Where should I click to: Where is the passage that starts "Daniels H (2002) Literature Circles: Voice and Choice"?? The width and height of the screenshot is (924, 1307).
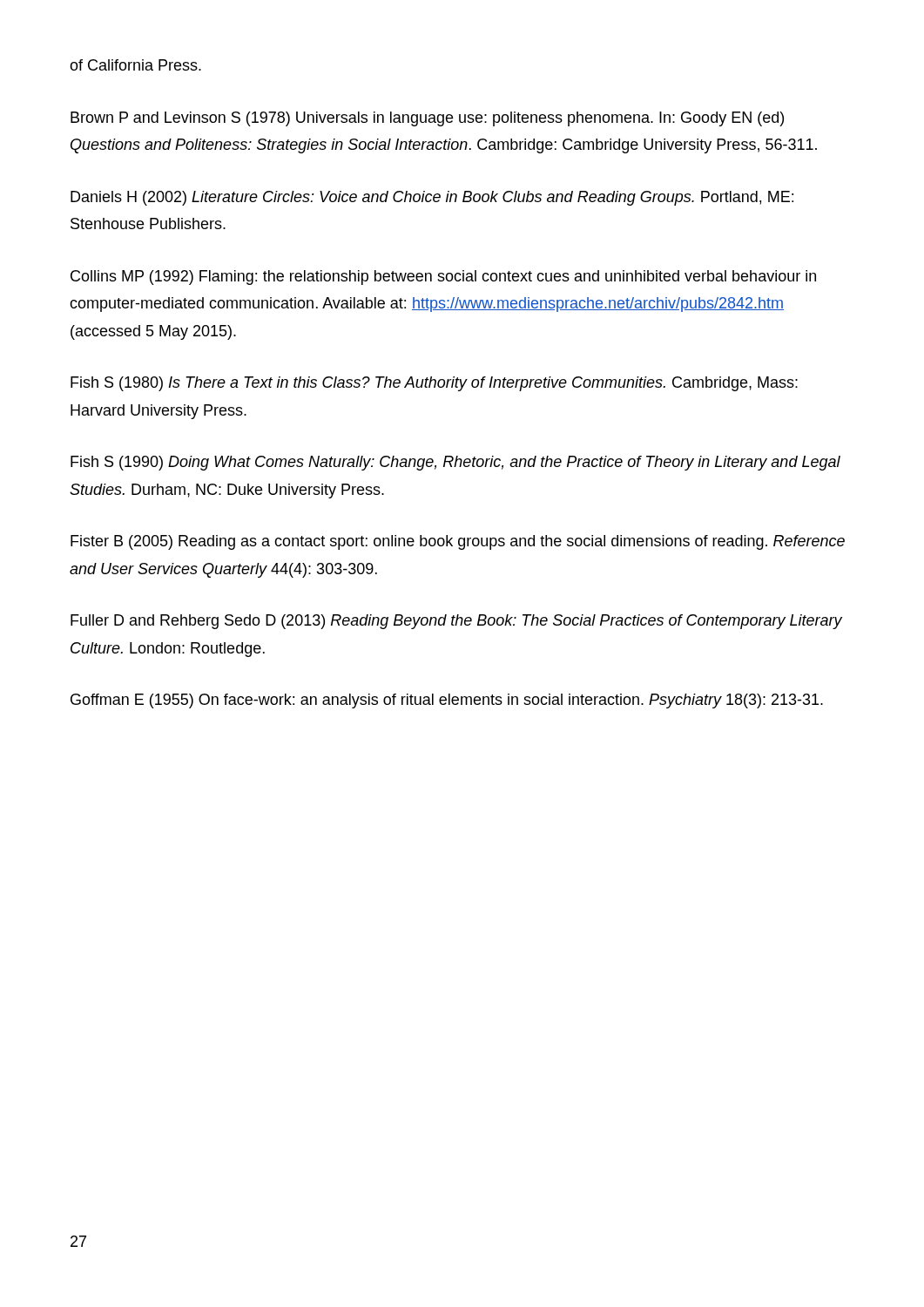432,210
